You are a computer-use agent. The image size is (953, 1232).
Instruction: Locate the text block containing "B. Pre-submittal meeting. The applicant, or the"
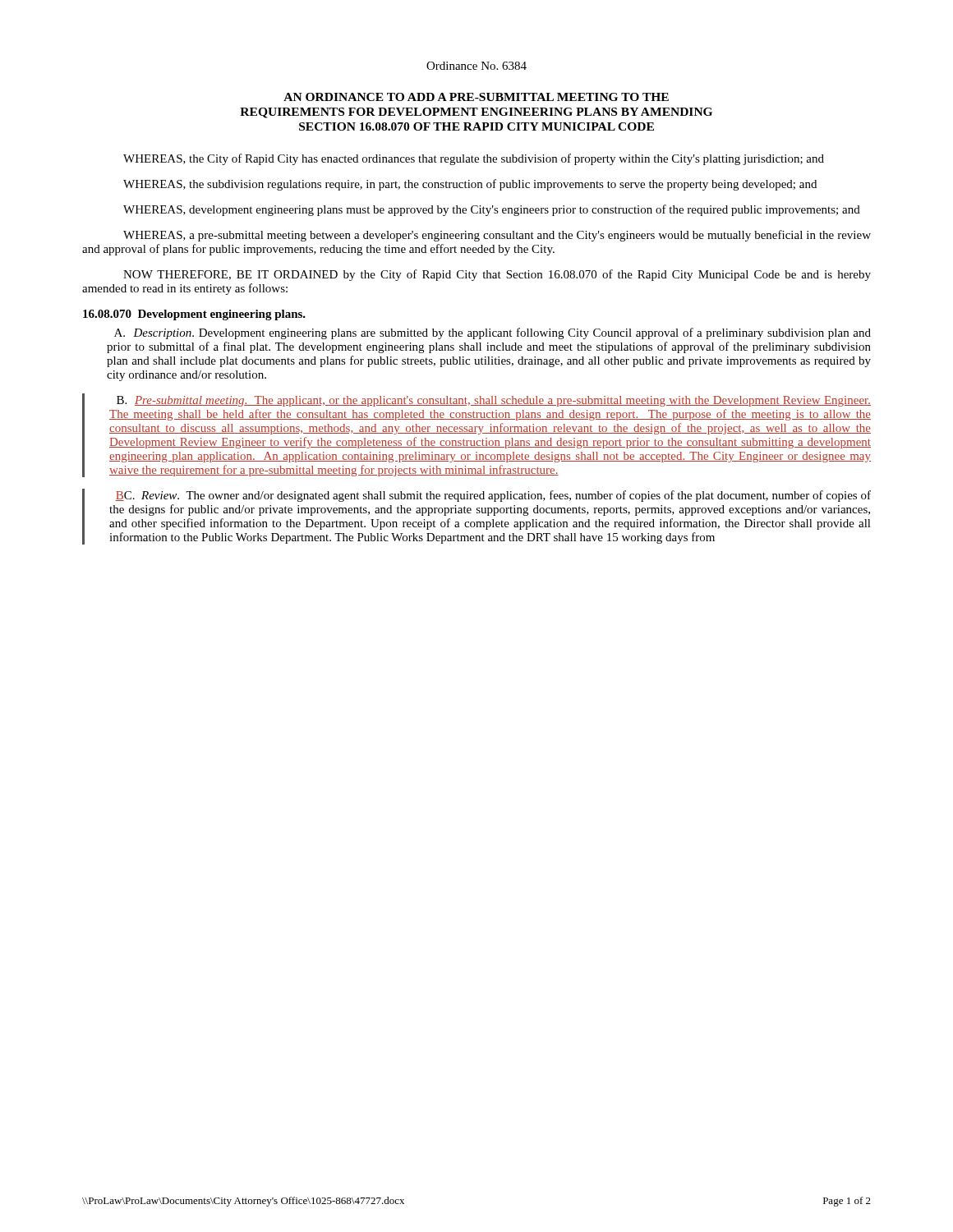point(490,435)
